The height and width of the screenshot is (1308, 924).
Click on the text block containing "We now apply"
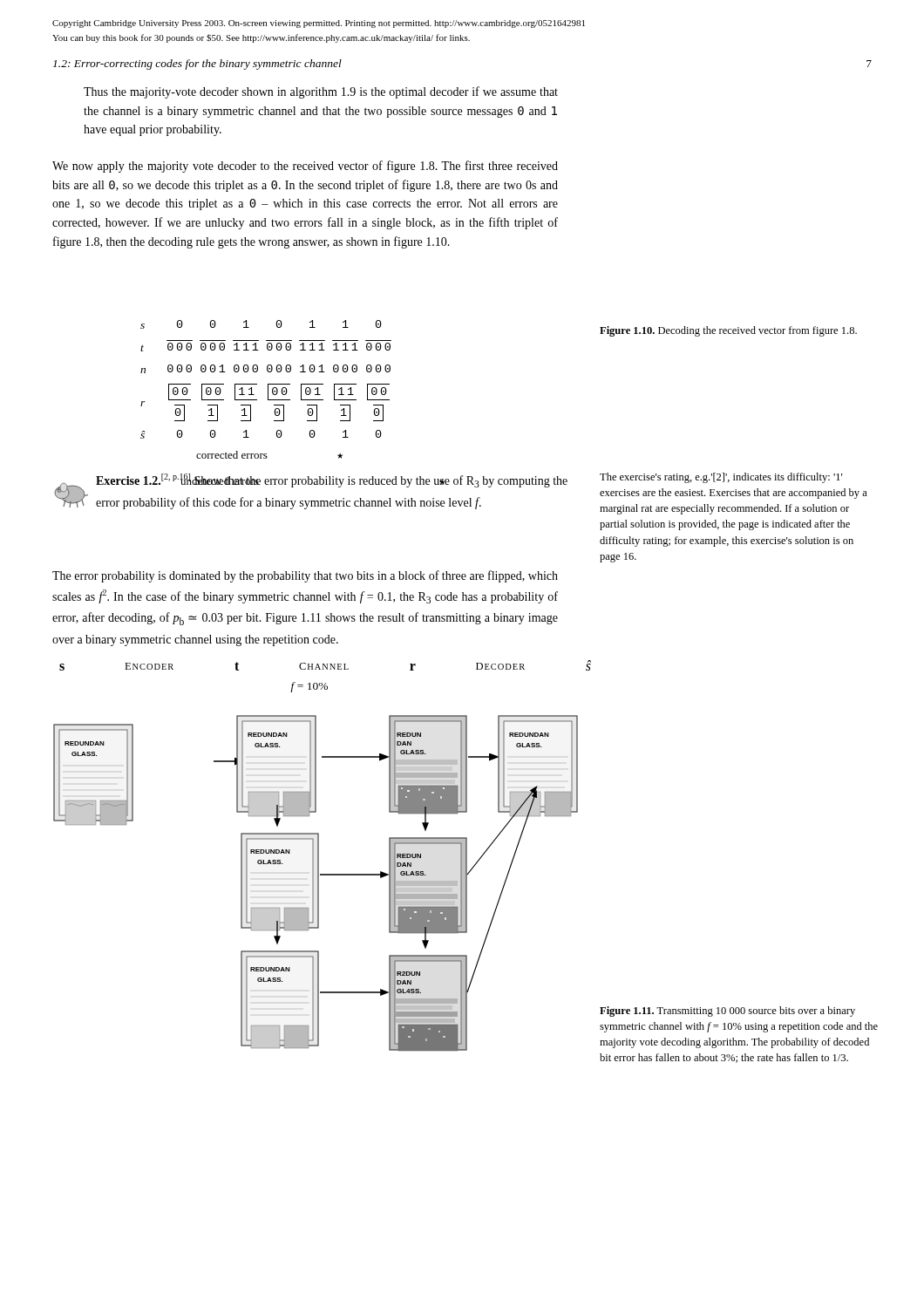(305, 204)
